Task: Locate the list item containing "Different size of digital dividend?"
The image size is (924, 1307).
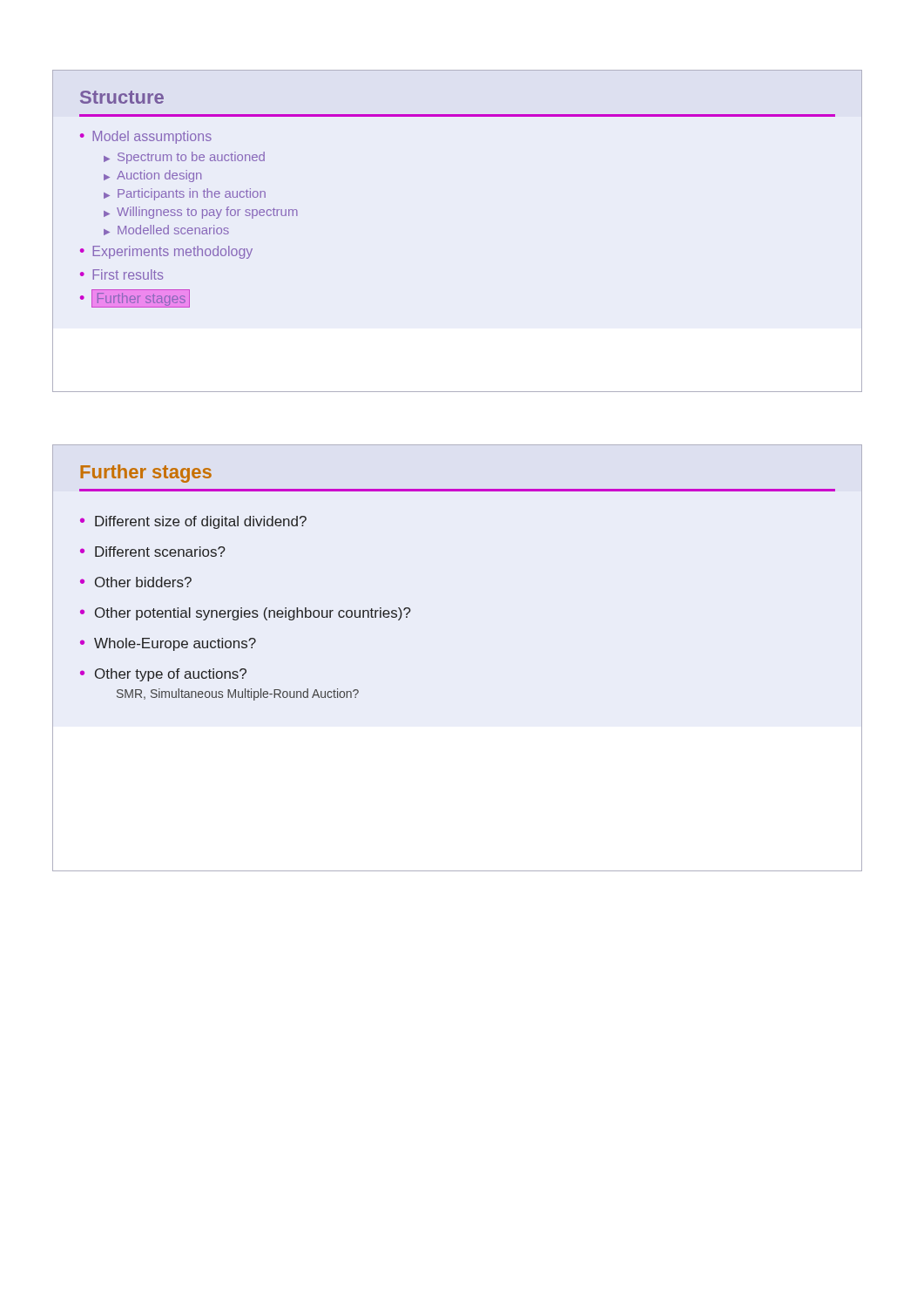Action: [x=201, y=521]
